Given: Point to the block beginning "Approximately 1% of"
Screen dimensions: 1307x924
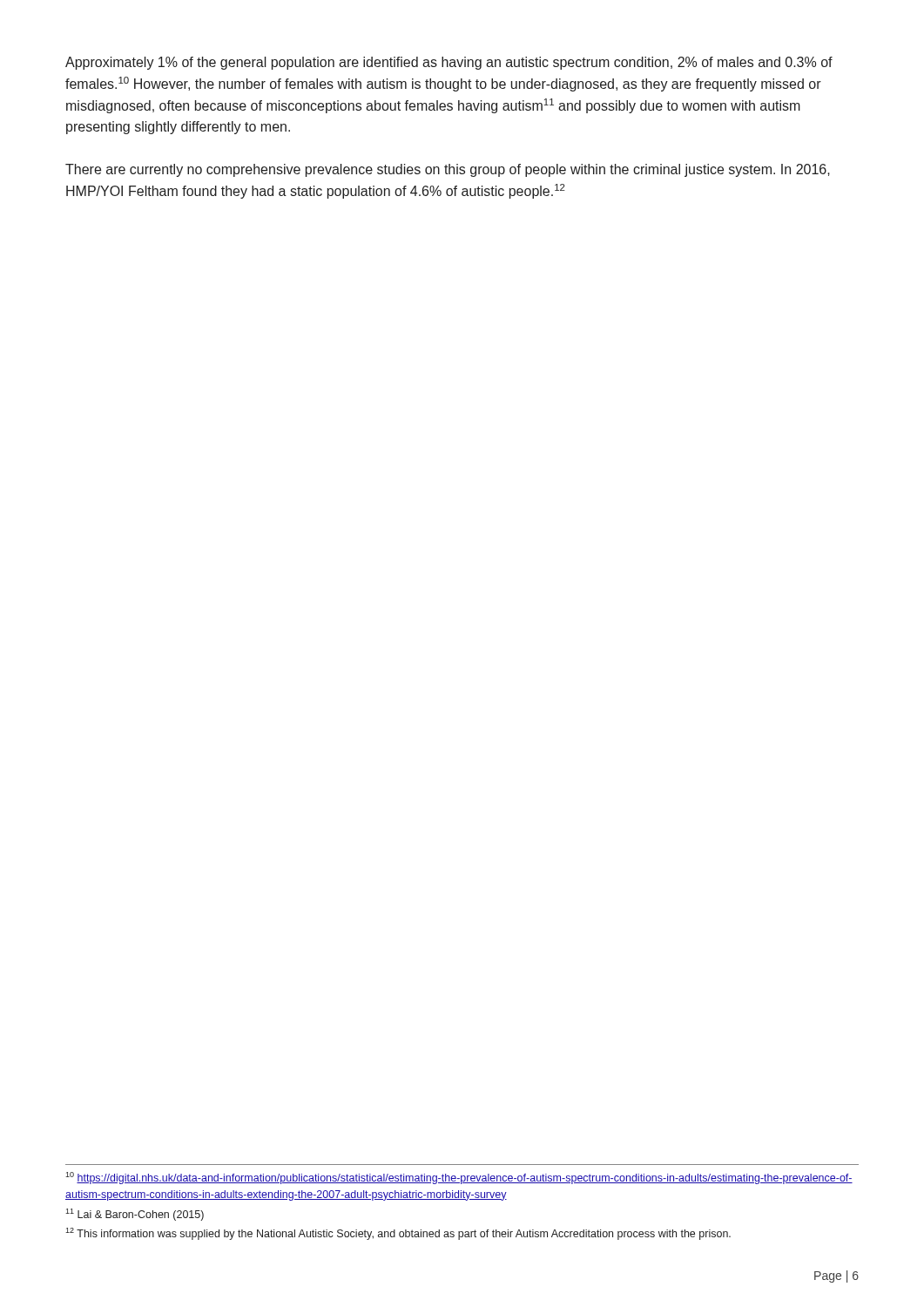Looking at the screenshot, I should [449, 95].
